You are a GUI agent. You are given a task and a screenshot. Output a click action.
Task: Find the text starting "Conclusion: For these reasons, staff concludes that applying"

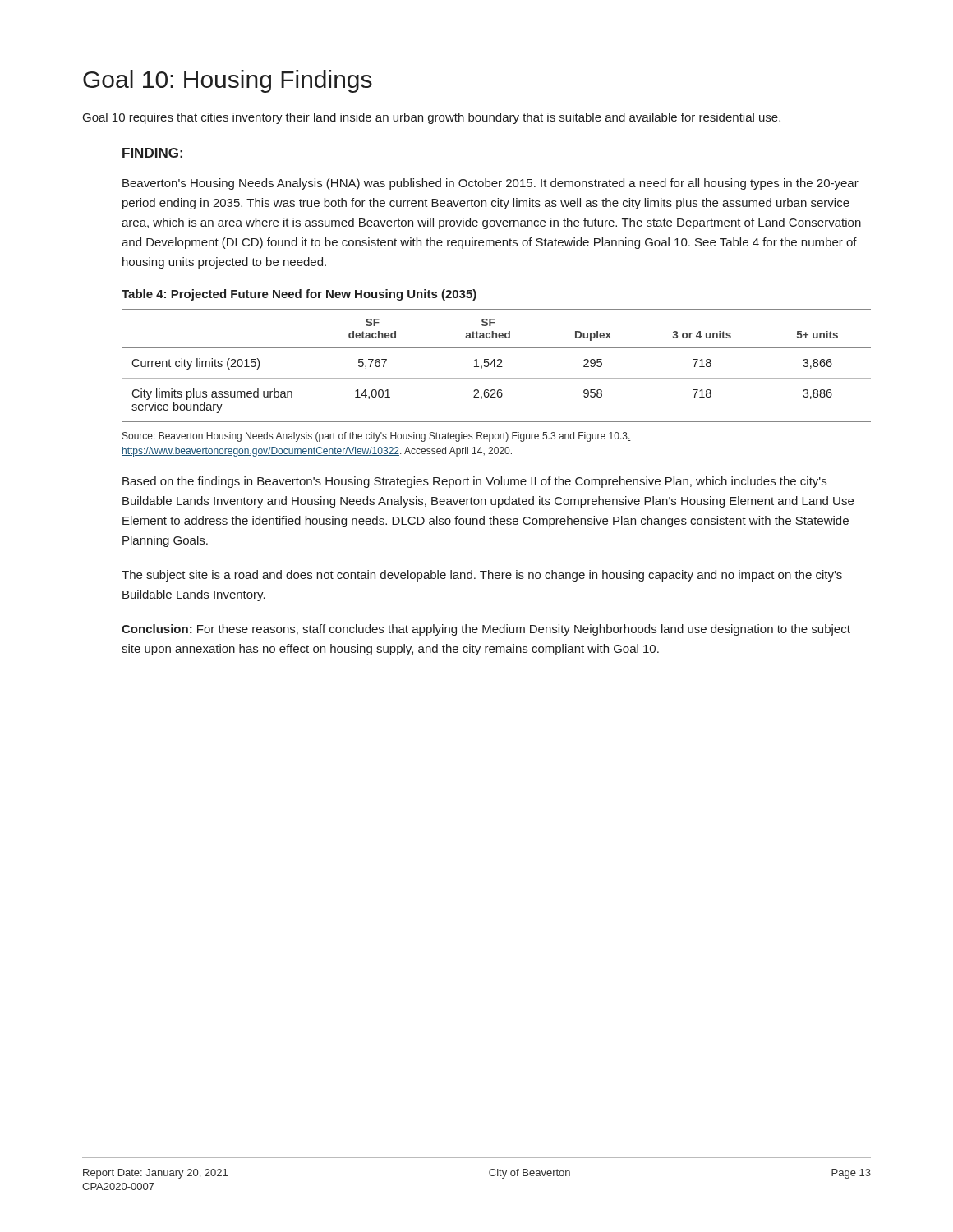(486, 638)
